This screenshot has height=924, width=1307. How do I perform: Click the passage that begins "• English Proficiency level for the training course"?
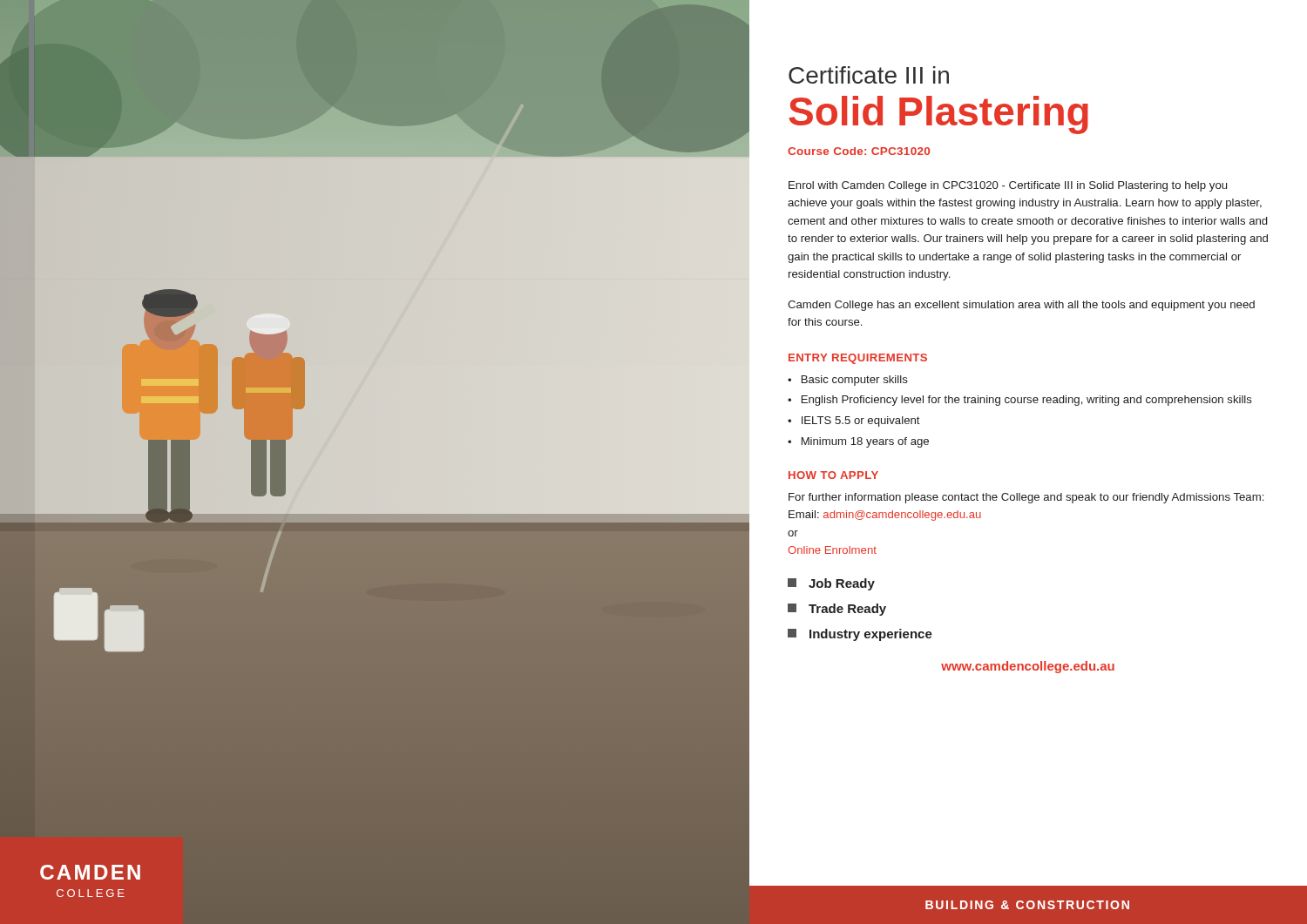pos(1020,400)
